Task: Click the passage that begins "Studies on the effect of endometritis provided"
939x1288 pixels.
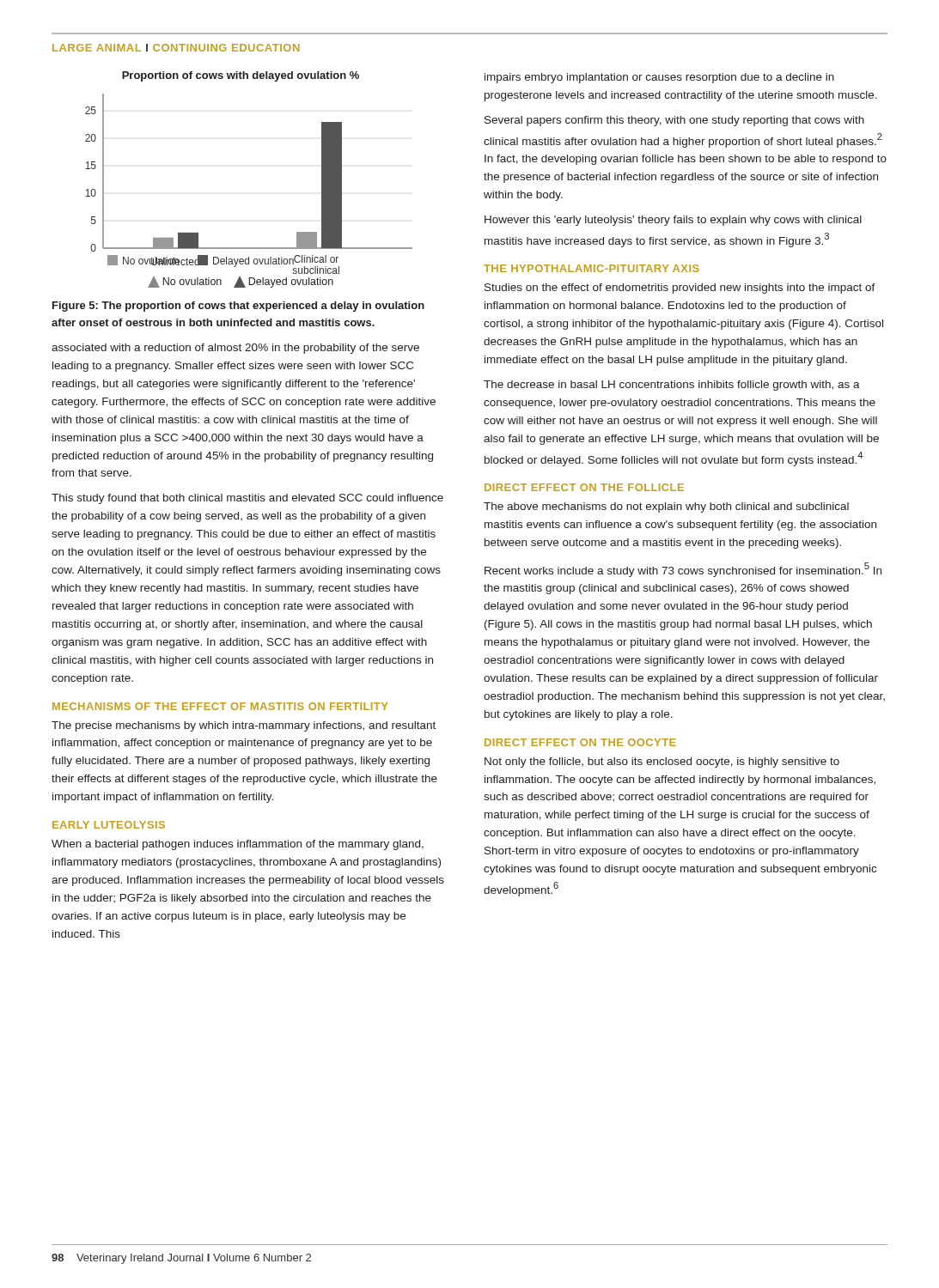Action: pyautogui.click(x=684, y=323)
